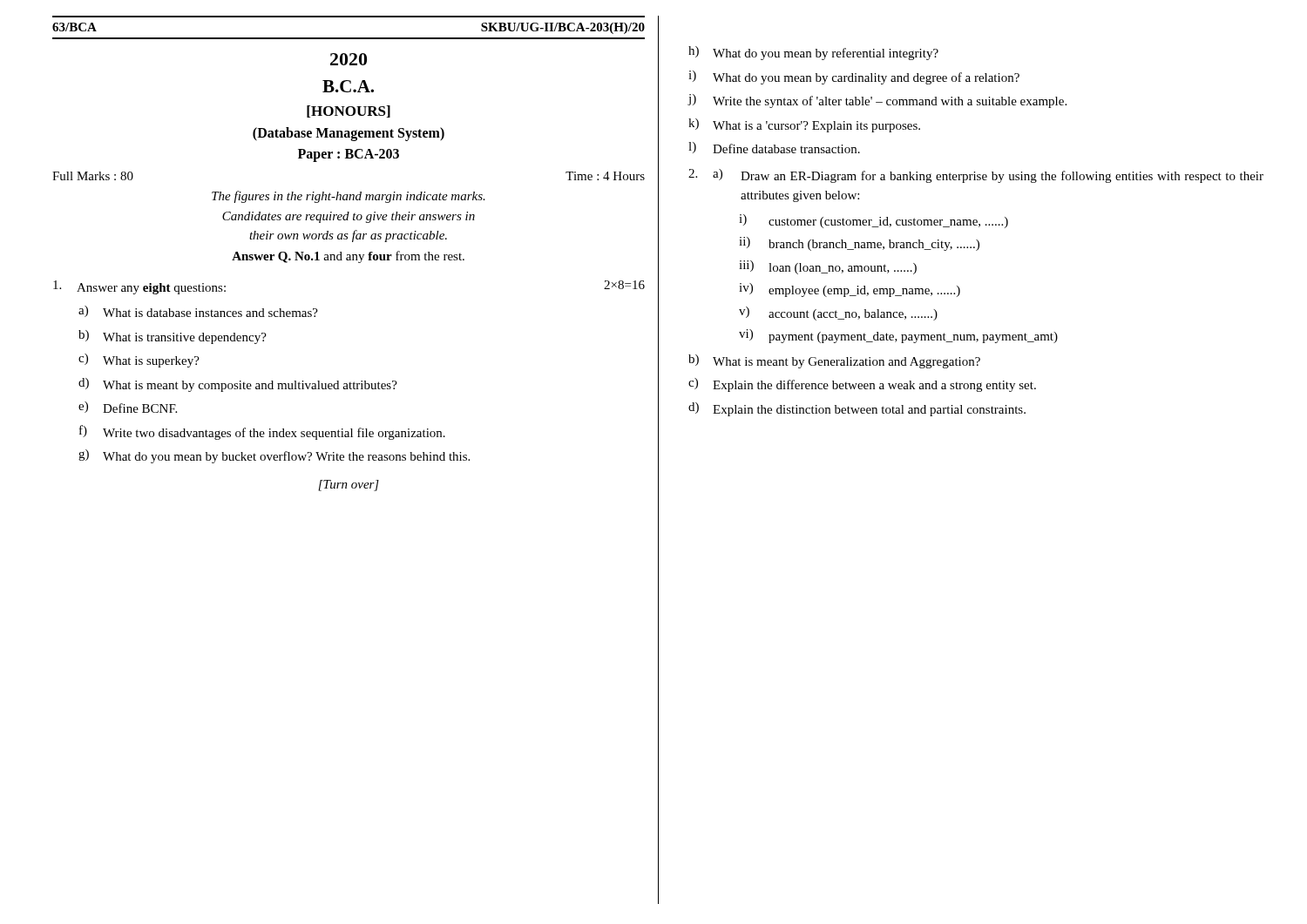The image size is (1307, 924).
Task: Locate the block starting "f) Write two disadvantages of the index sequential"
Action: (362, 433)
